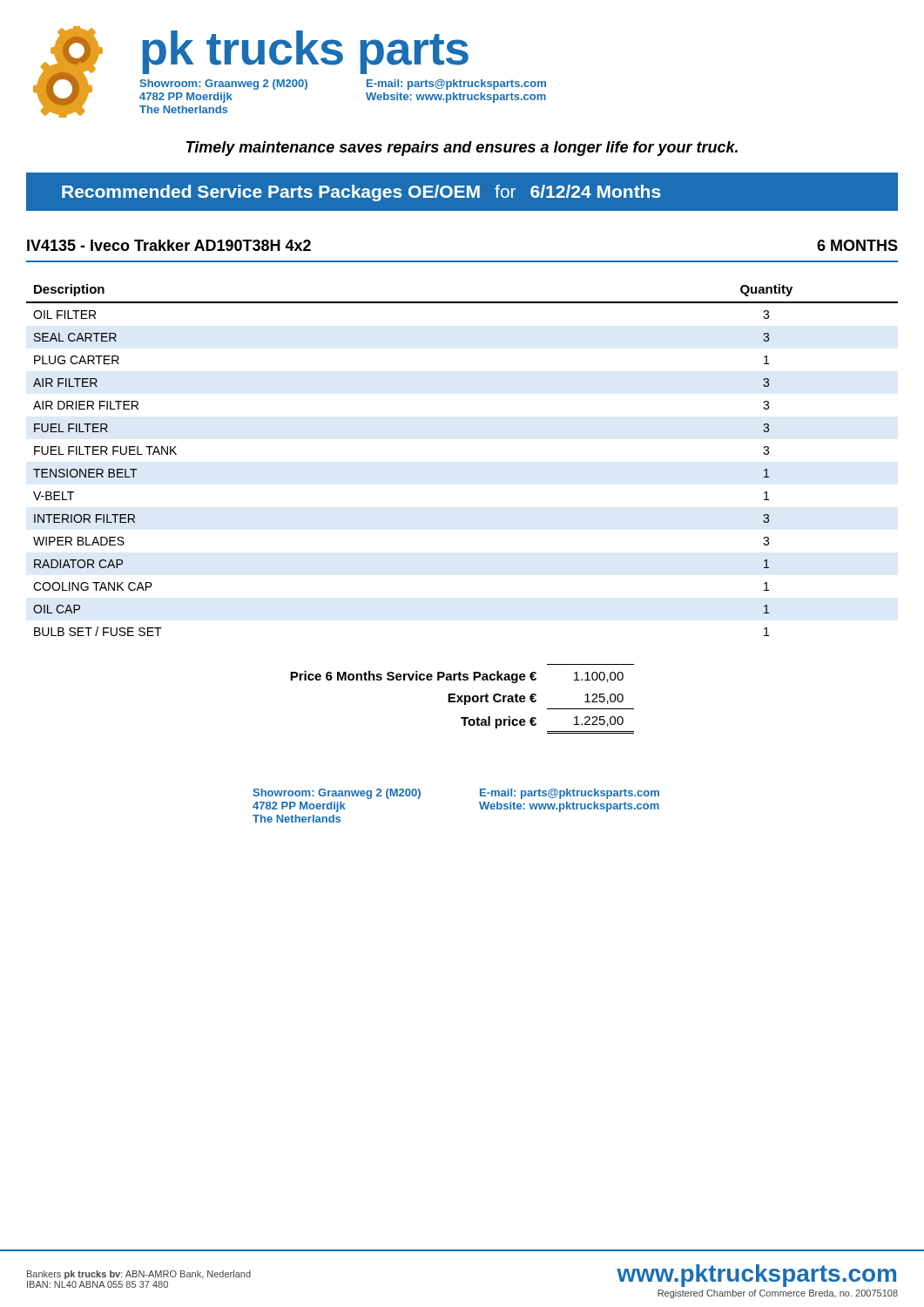The height and width of the screenshot is (1307, 924).
Task: Click on the title with the text "pk trucks parts"
Action: [305, 48]
